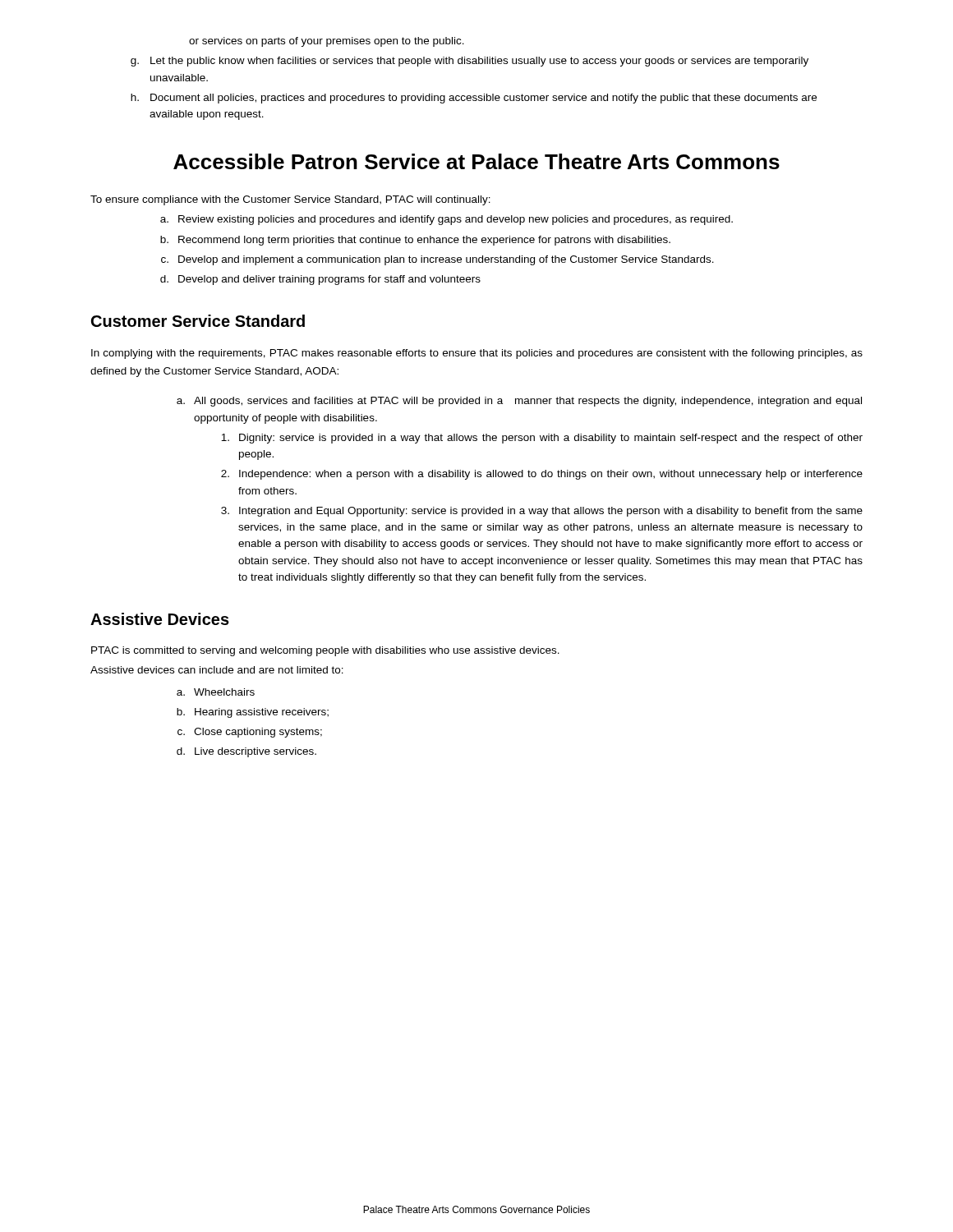Point to the title beginning "Accessible Patron Service at Palace Theatre"
The image size is (953, 1232).
pos(476,163)
